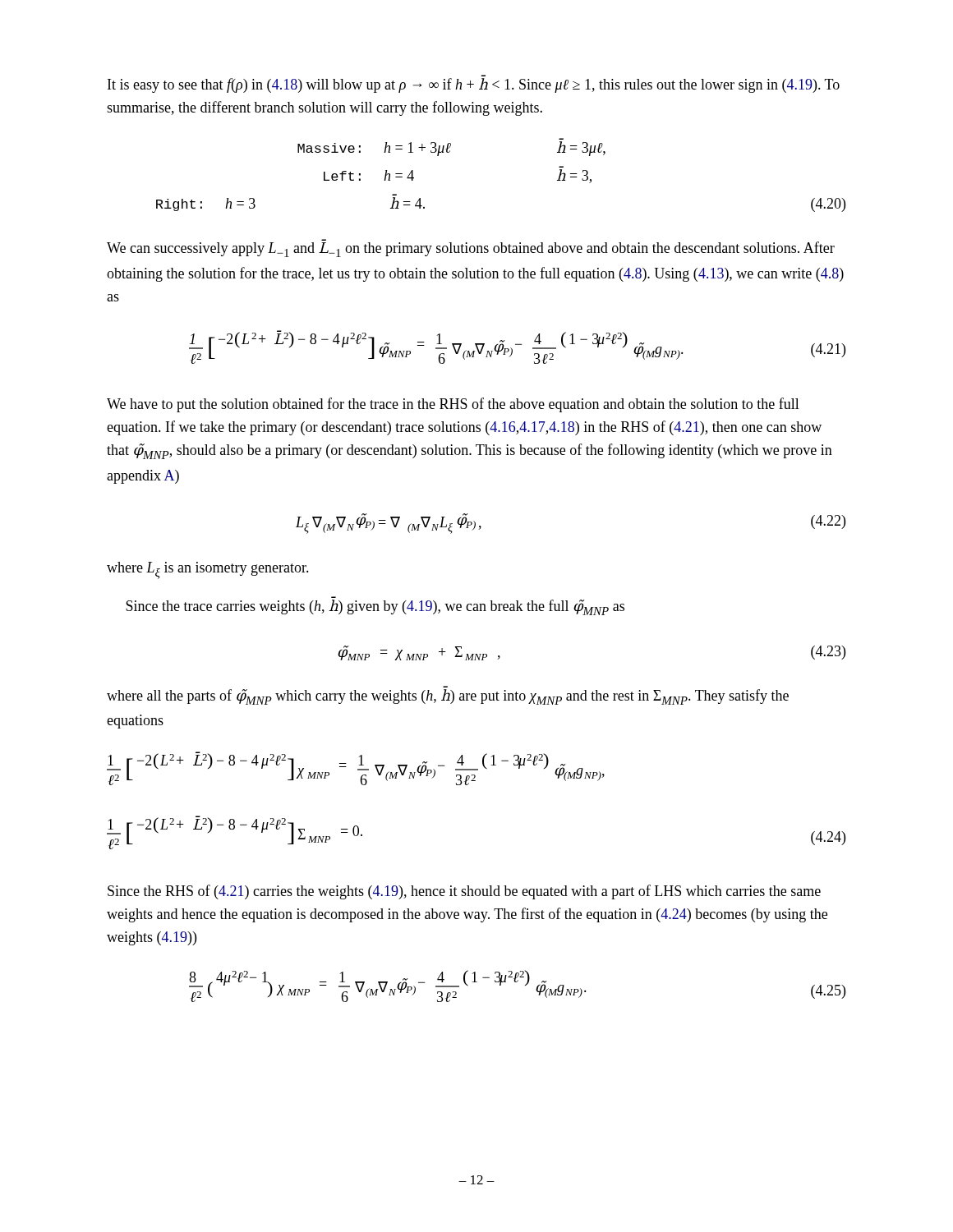
Task: Locate the text block containing "We can successively apply L−1"
Action: 475,272
